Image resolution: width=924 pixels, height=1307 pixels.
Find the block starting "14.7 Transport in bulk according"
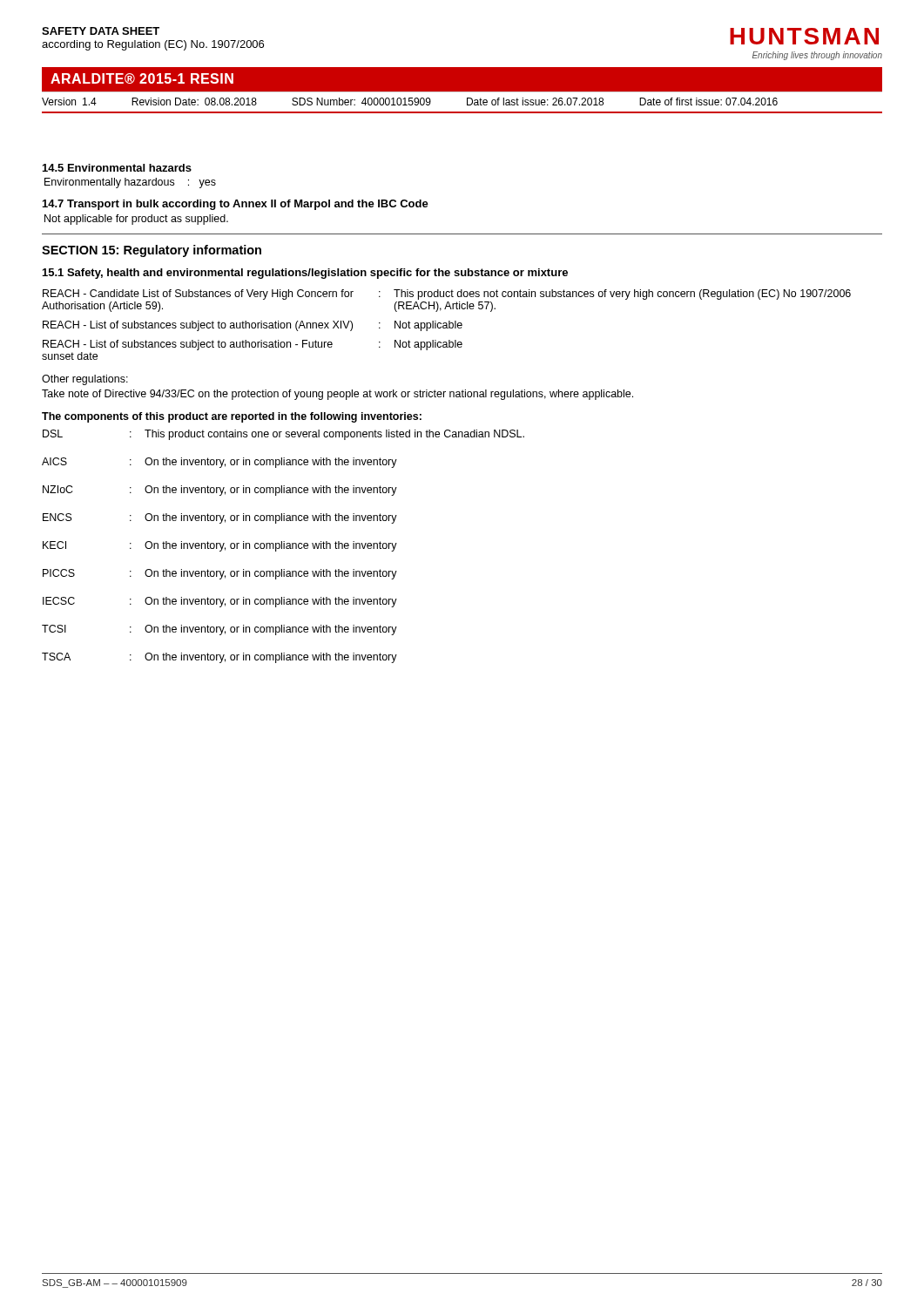[236, 205]
